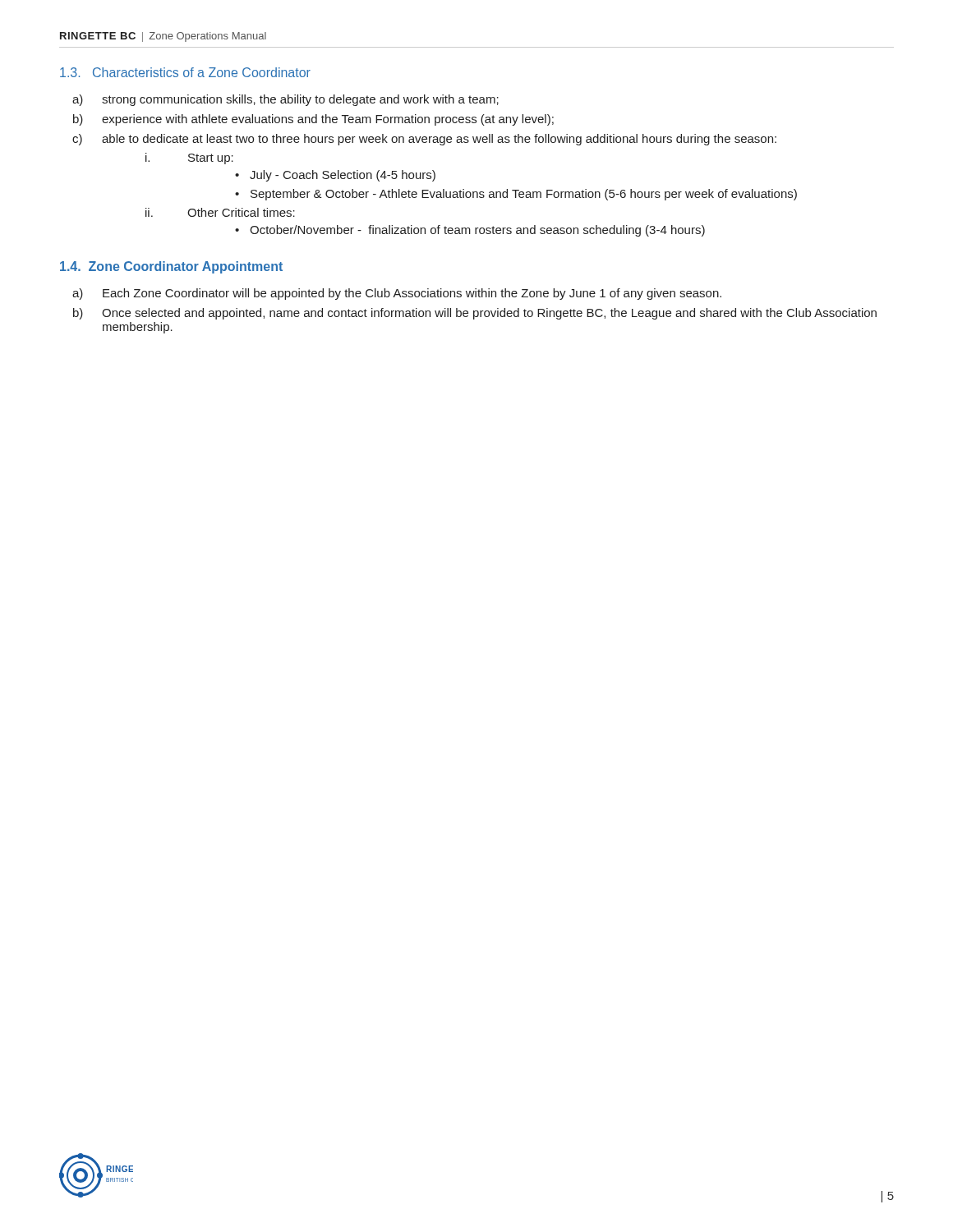Click the passage that begins "a) Each Zone"

(x=397, y=293)
